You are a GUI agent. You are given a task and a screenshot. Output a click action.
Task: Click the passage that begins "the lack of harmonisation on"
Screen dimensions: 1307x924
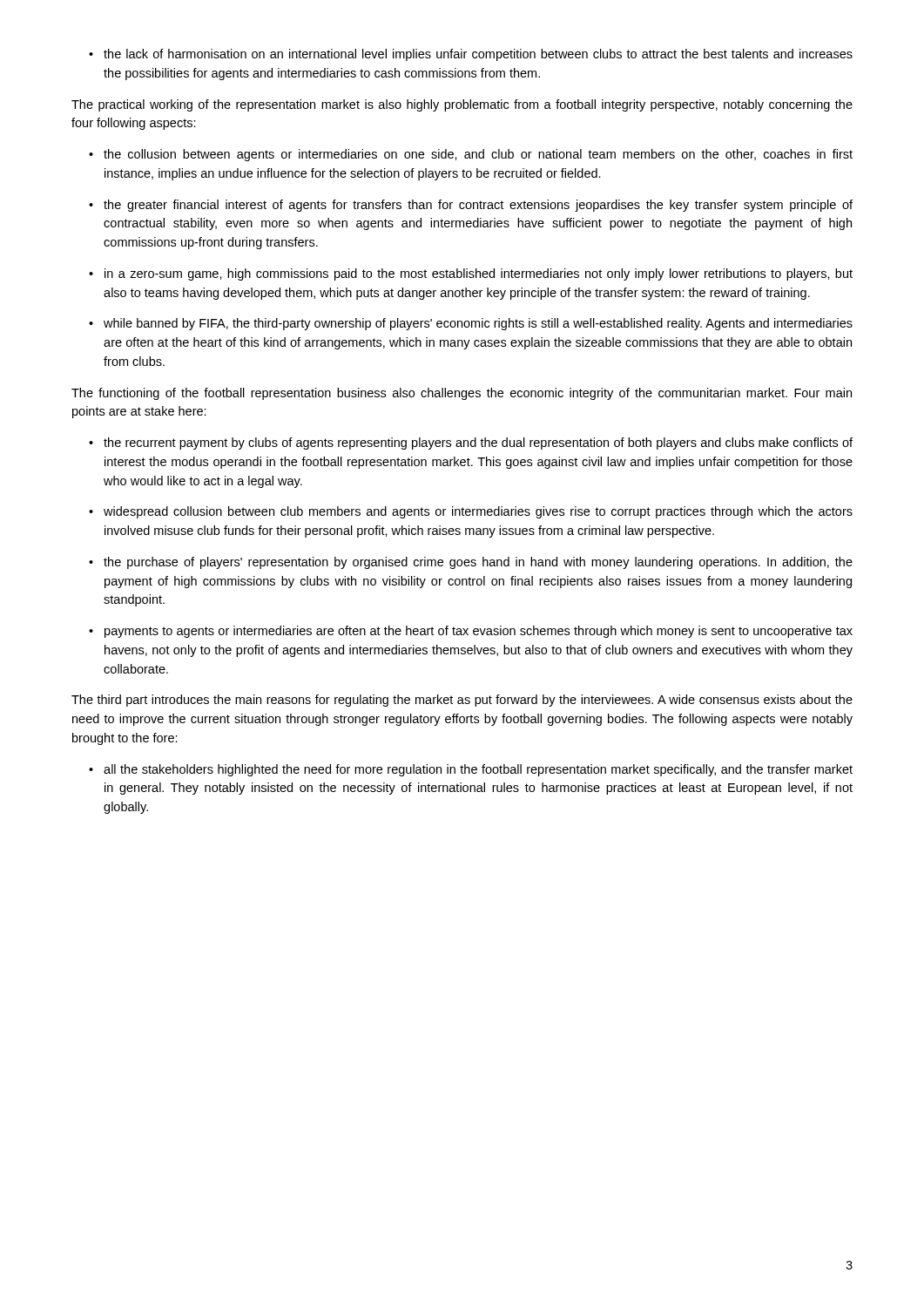click(x=462, y=64)
